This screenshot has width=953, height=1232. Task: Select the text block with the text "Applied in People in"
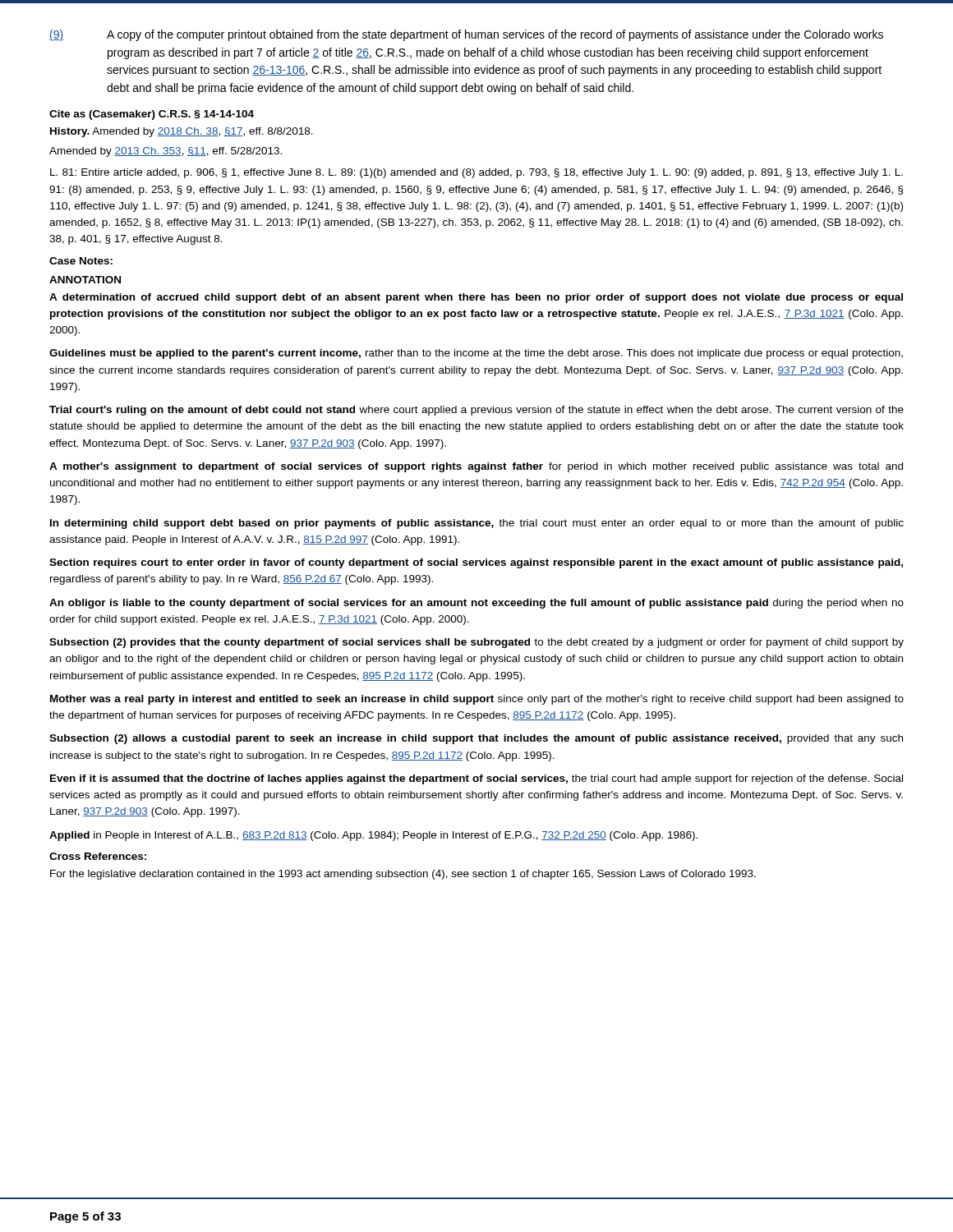(374, 834)
